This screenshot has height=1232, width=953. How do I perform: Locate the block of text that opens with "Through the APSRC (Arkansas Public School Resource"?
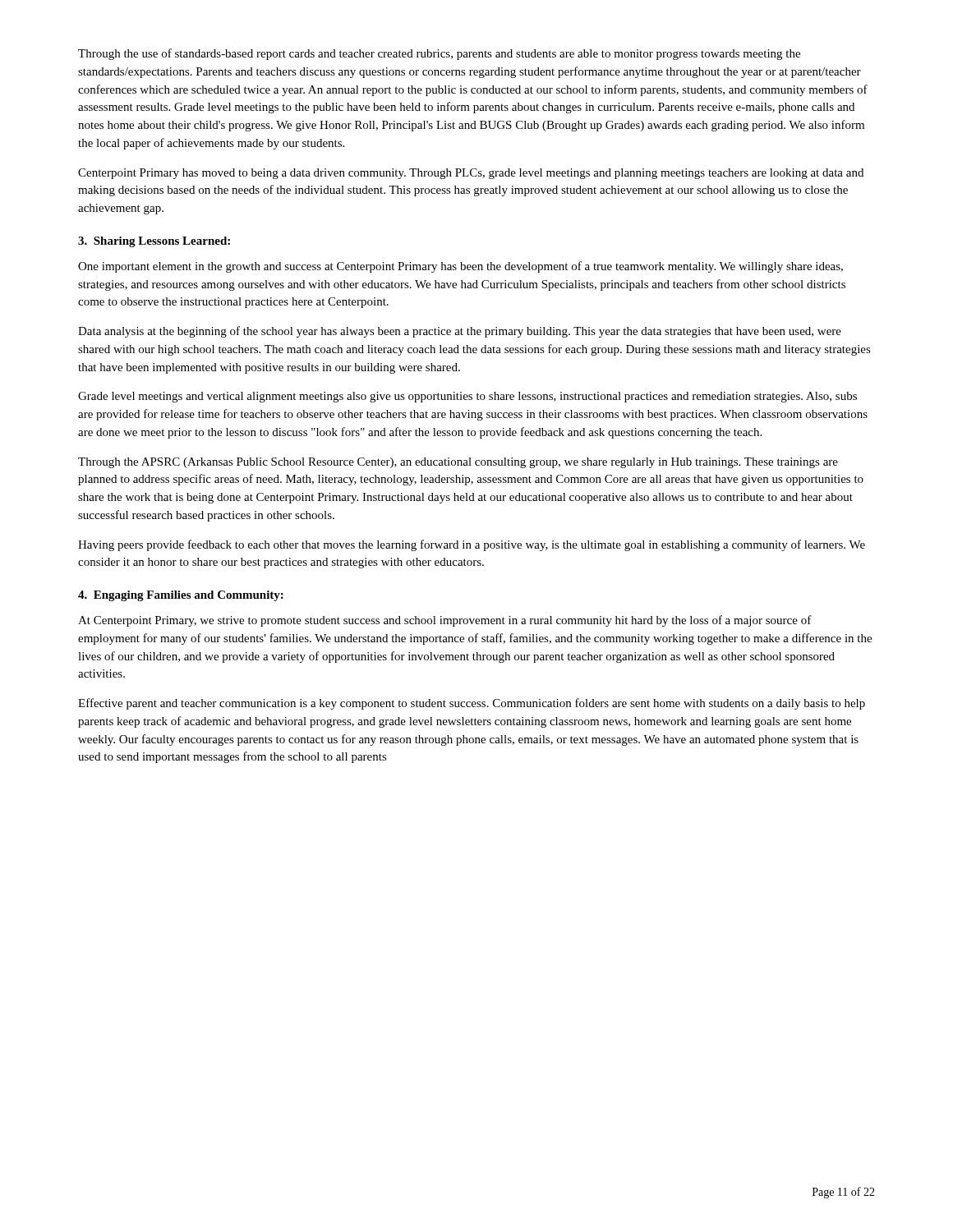pyautogui.click(x=476, y=489)
